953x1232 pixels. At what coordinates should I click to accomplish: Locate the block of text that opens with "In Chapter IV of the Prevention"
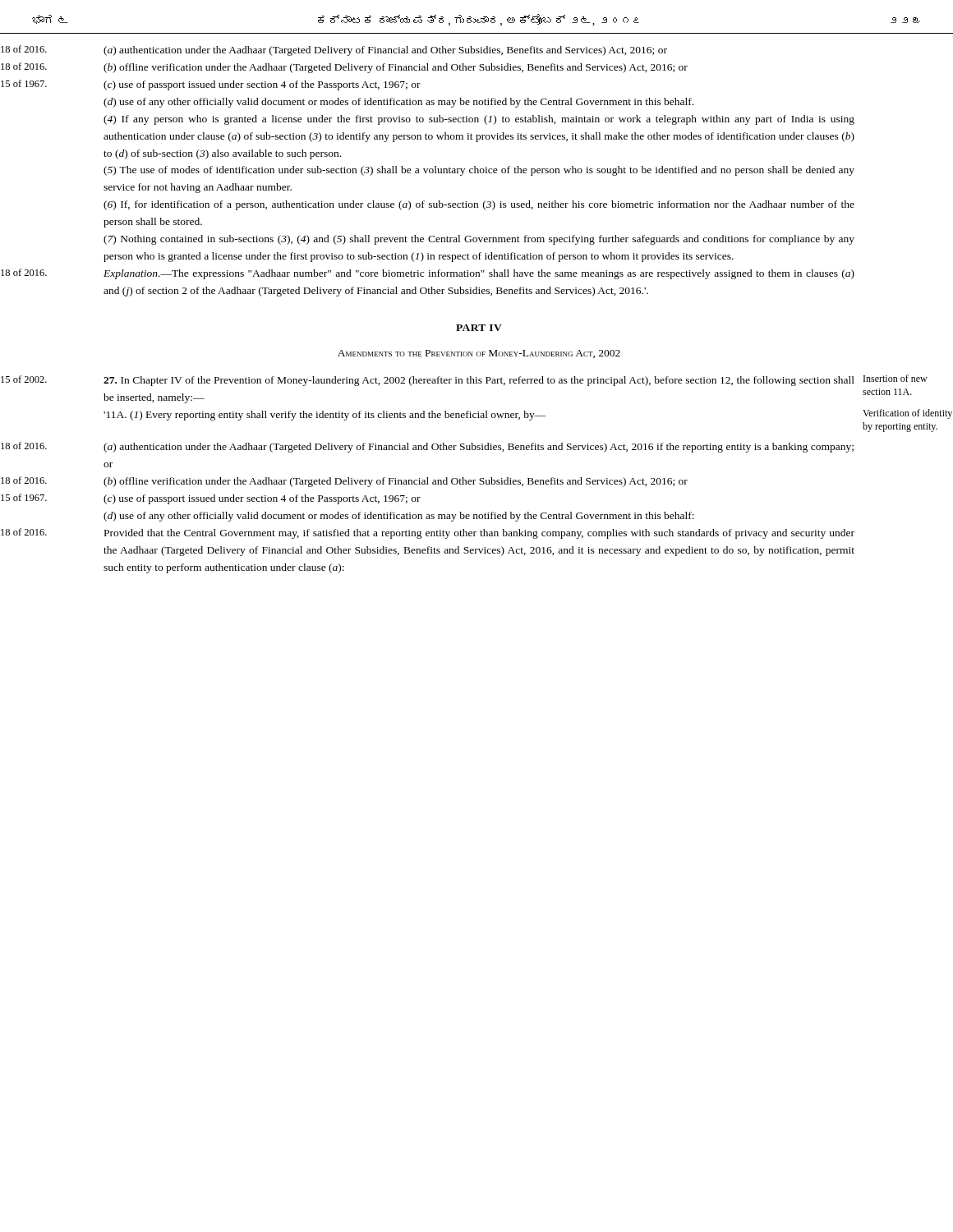(x=479, y=388)
